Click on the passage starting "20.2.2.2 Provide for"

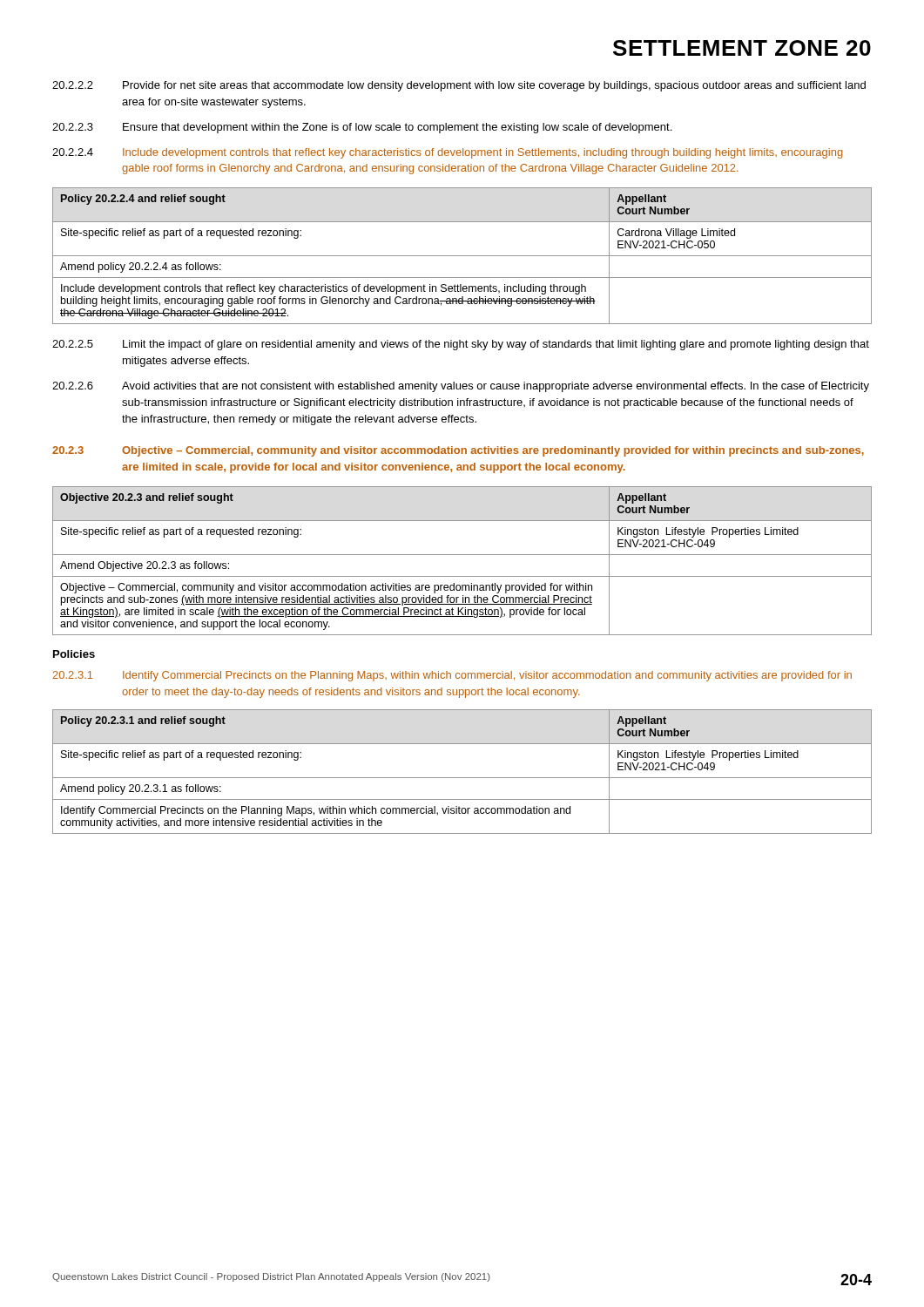coord(462,94)
